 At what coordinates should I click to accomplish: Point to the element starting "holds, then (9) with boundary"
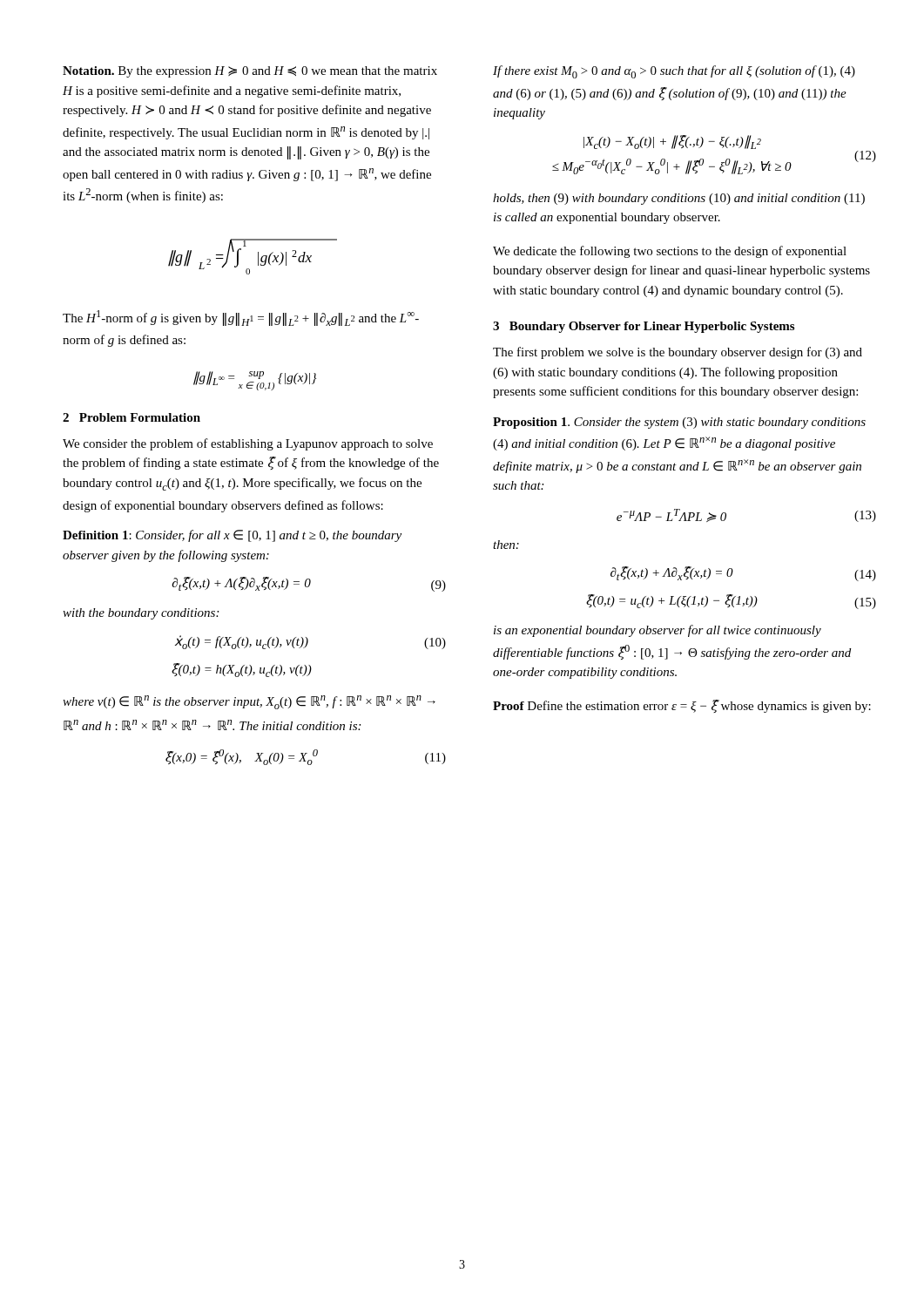click(x=685, y=208)
